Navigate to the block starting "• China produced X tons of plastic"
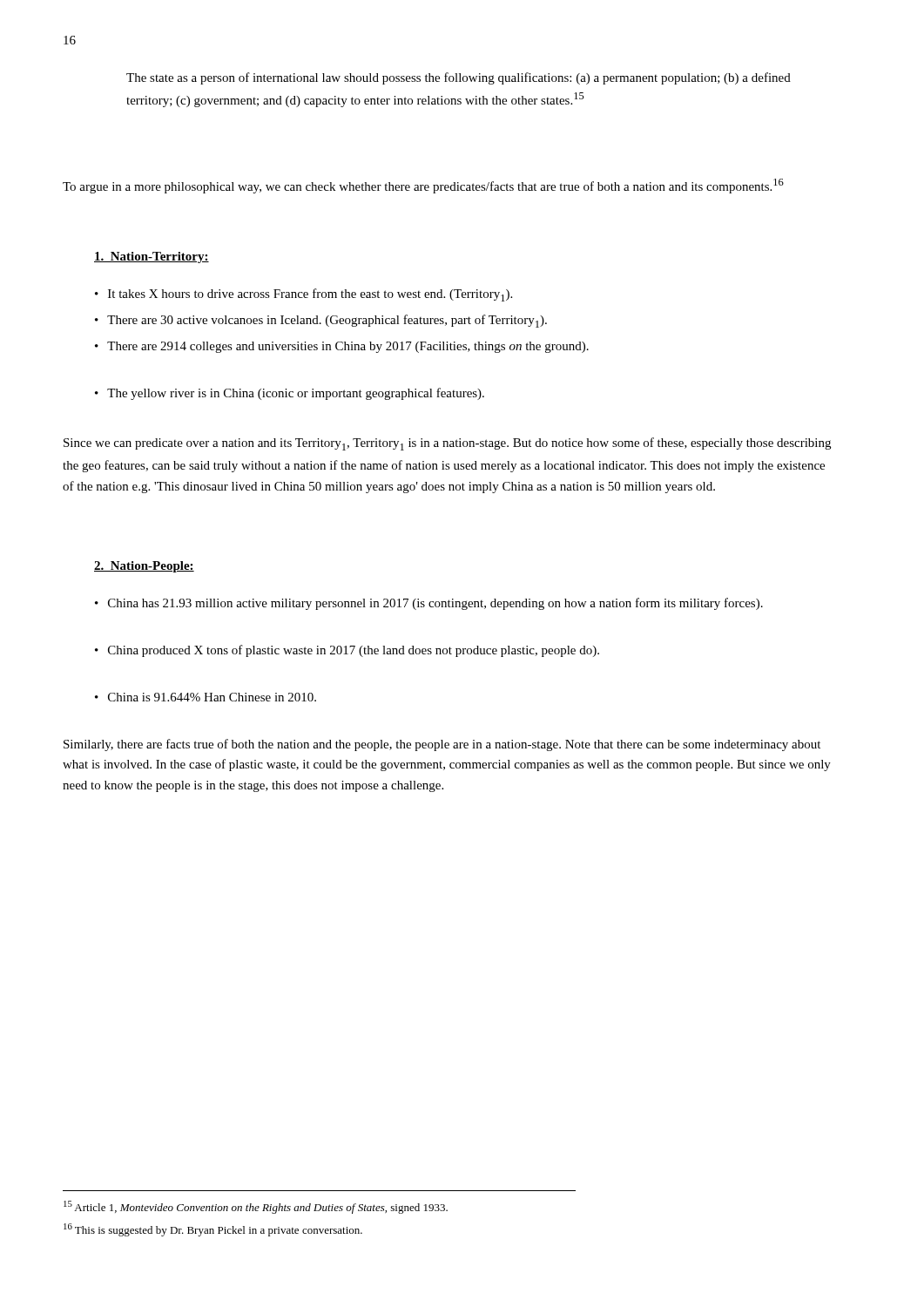Screen dimensions: 1307x924 tap(347, 651)
